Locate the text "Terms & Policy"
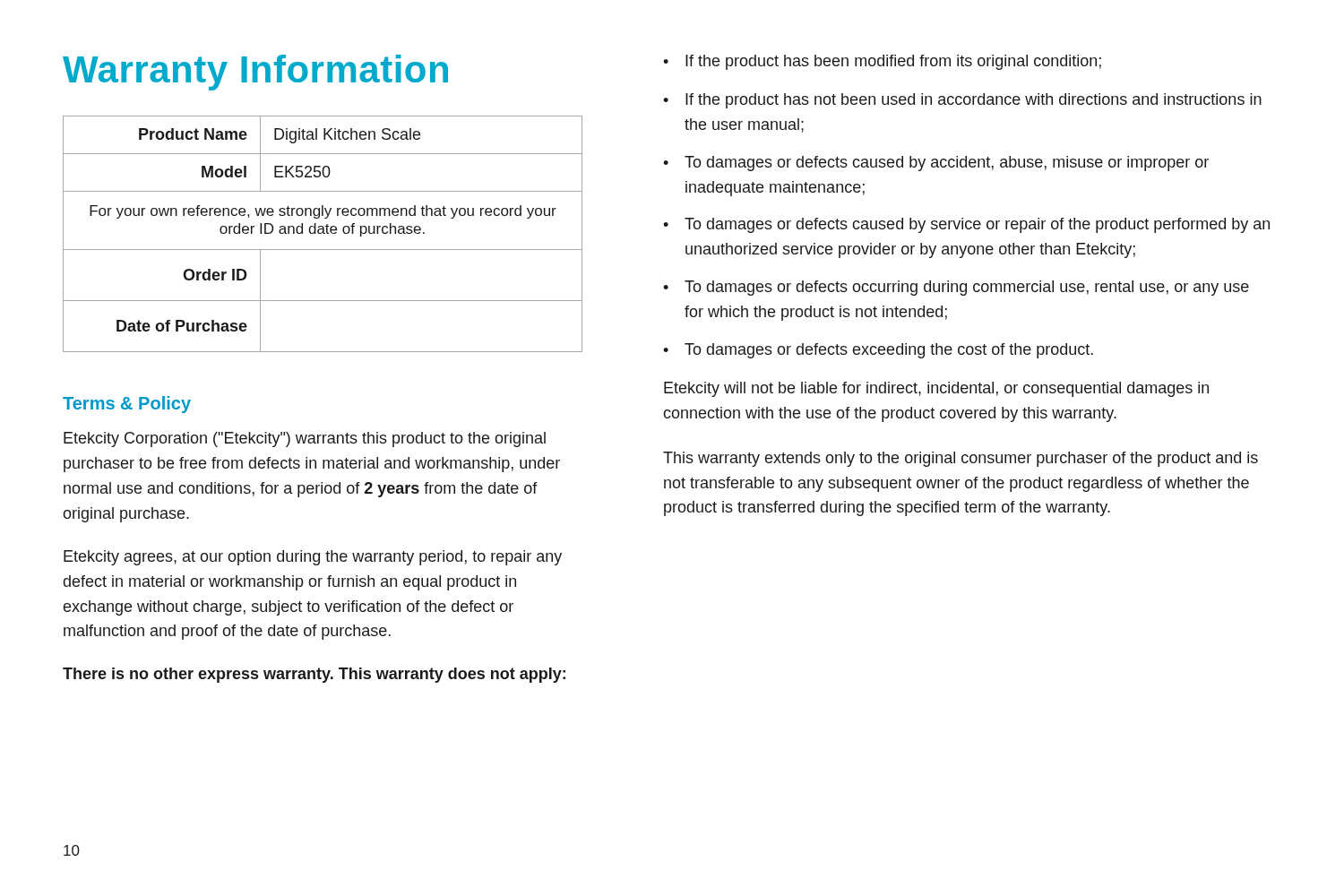Screen dimensions: 896x1344 pos(127,404)
